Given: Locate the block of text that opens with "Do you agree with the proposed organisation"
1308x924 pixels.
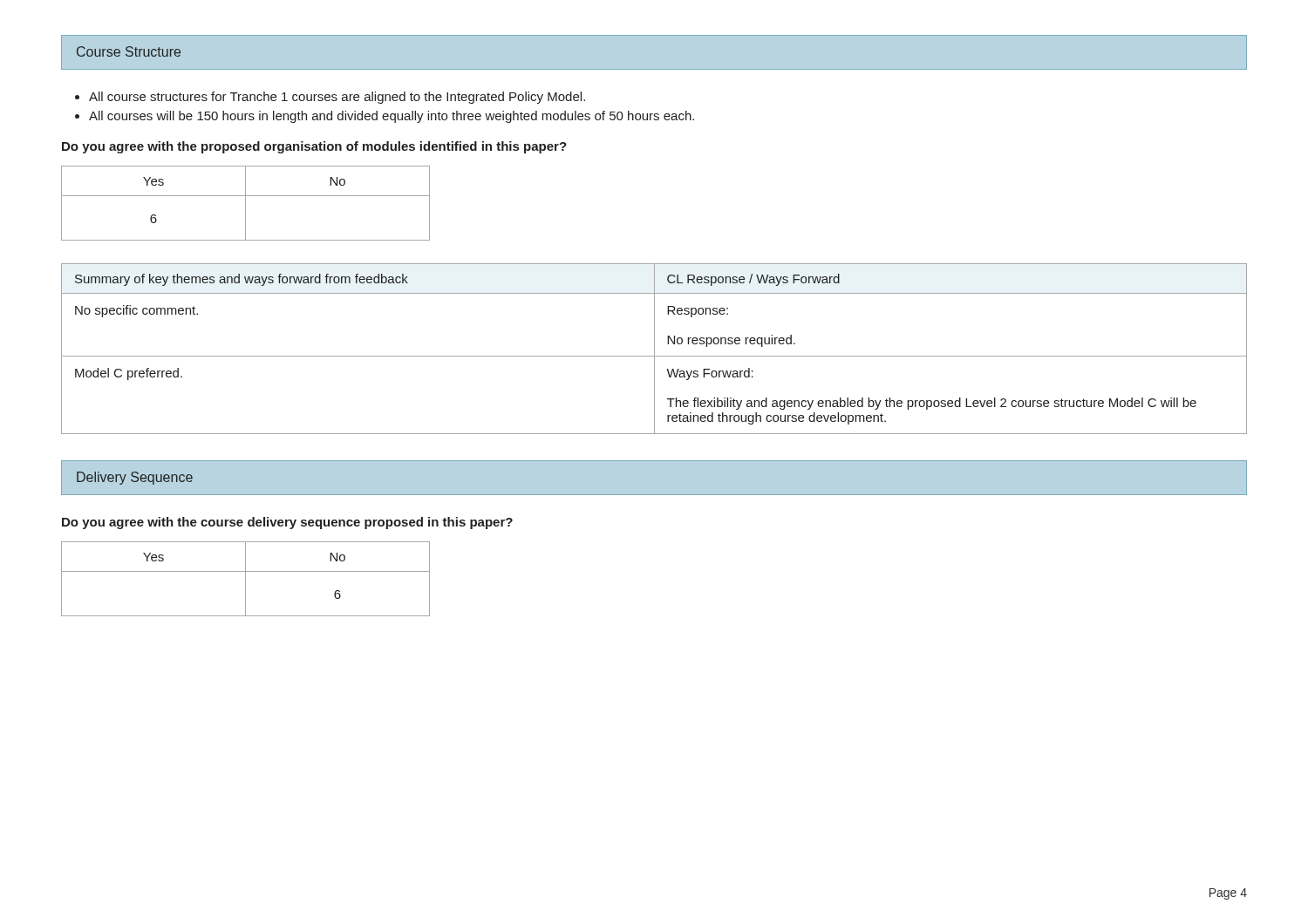Looking at the screenshot, I should tap(314, 146).
